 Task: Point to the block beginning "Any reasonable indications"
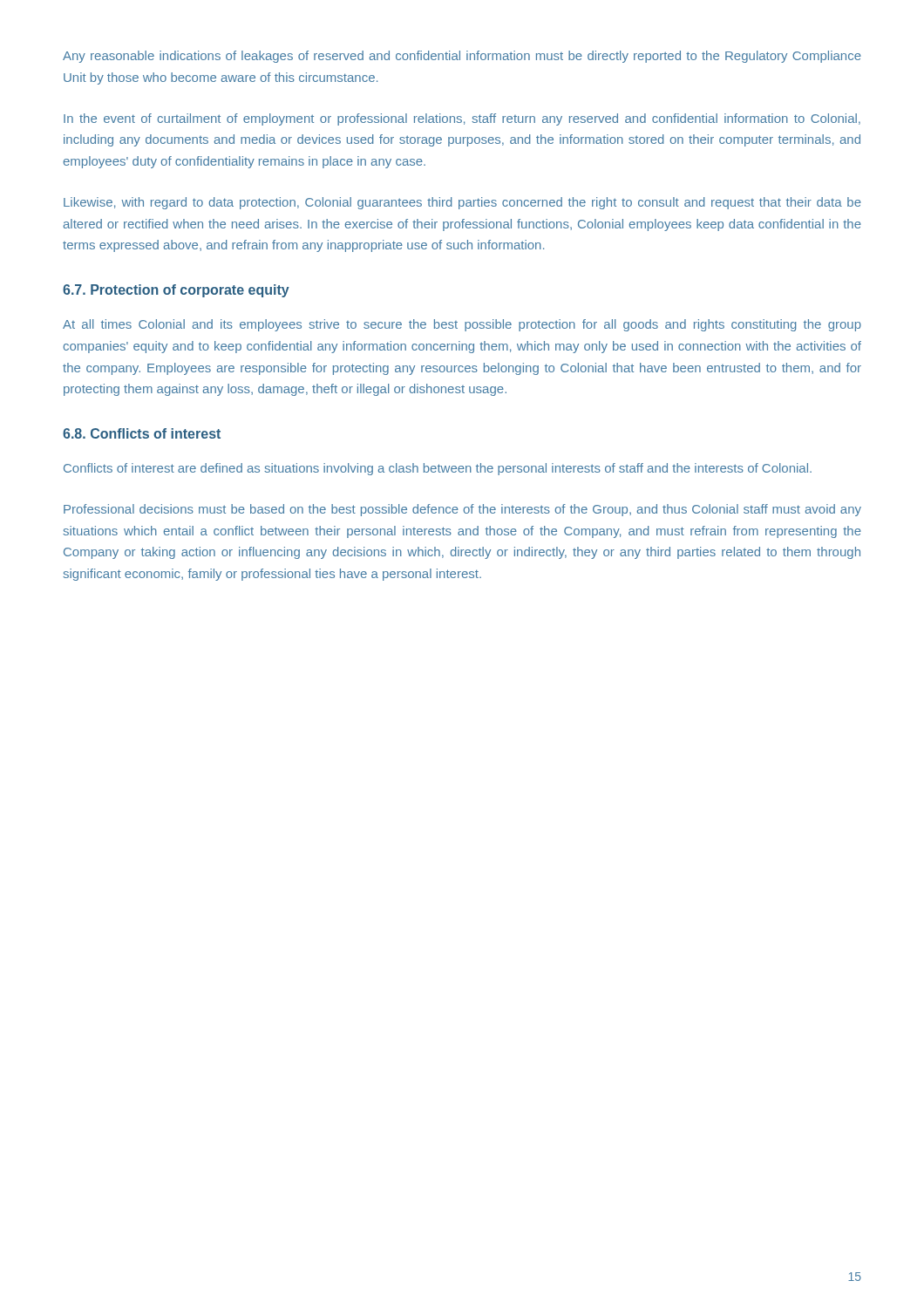(x=462, y=66)
